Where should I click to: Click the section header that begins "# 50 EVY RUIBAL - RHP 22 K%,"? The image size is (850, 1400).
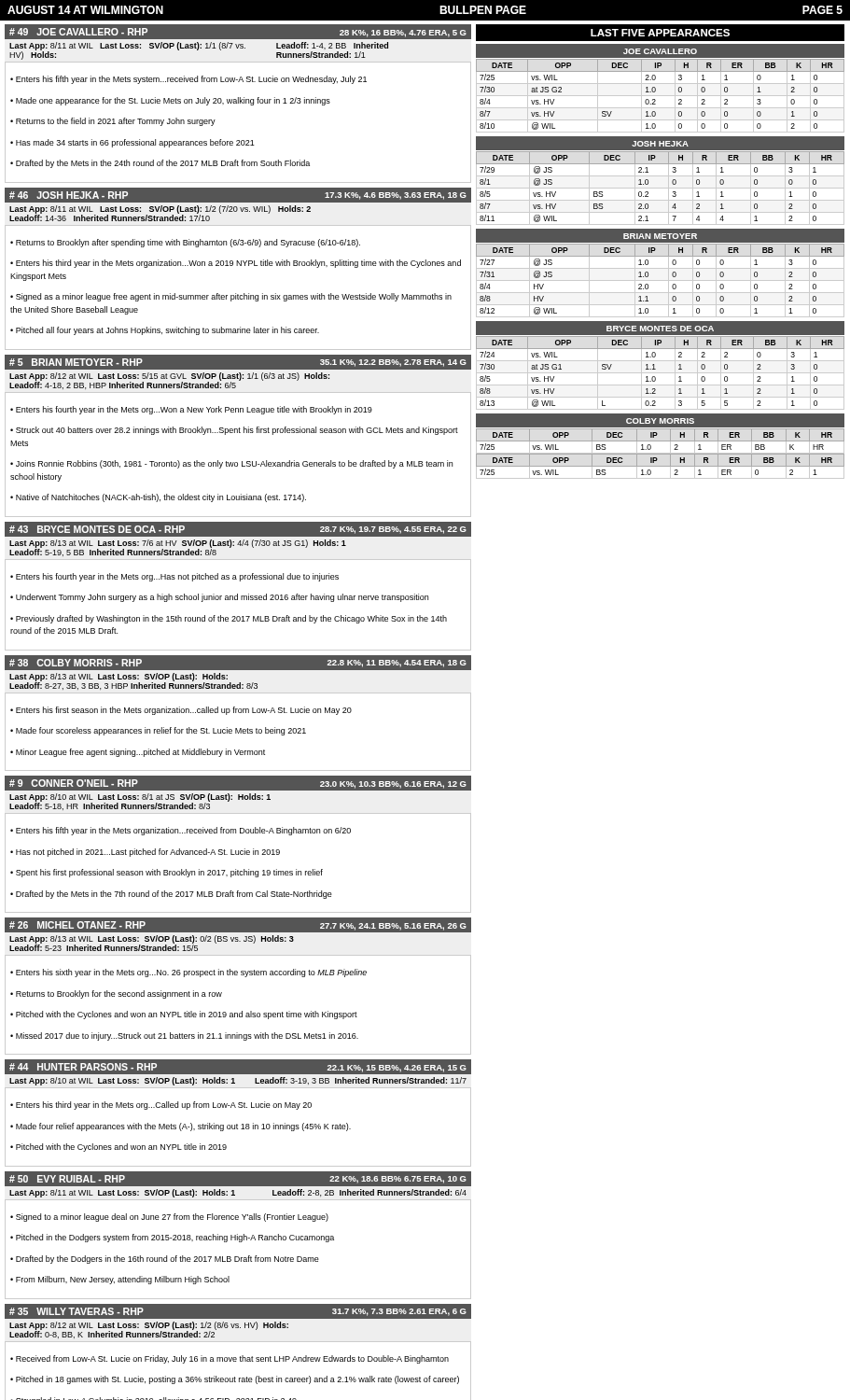coord(238,1178)
